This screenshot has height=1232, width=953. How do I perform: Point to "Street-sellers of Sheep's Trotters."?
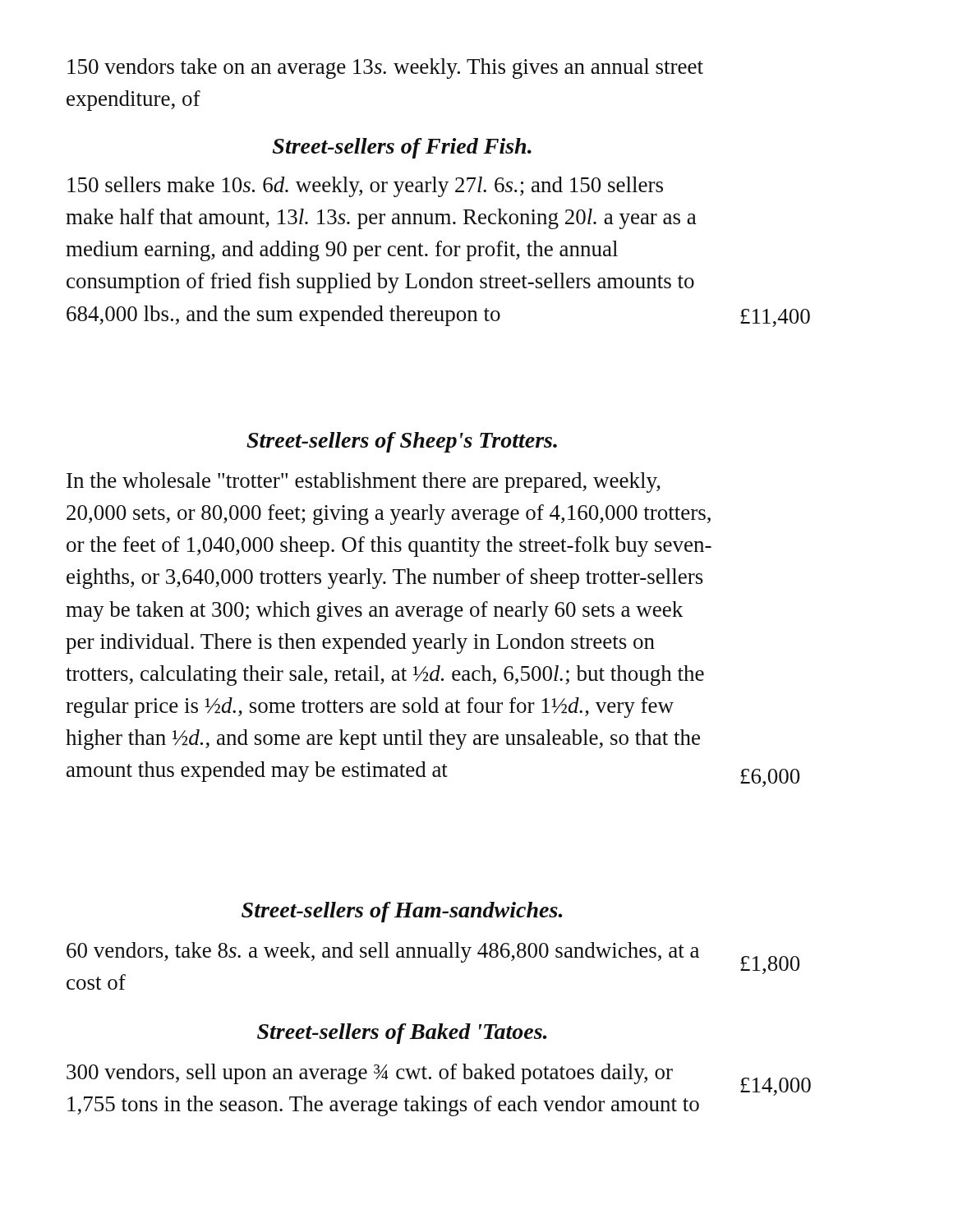pos(403,440)
